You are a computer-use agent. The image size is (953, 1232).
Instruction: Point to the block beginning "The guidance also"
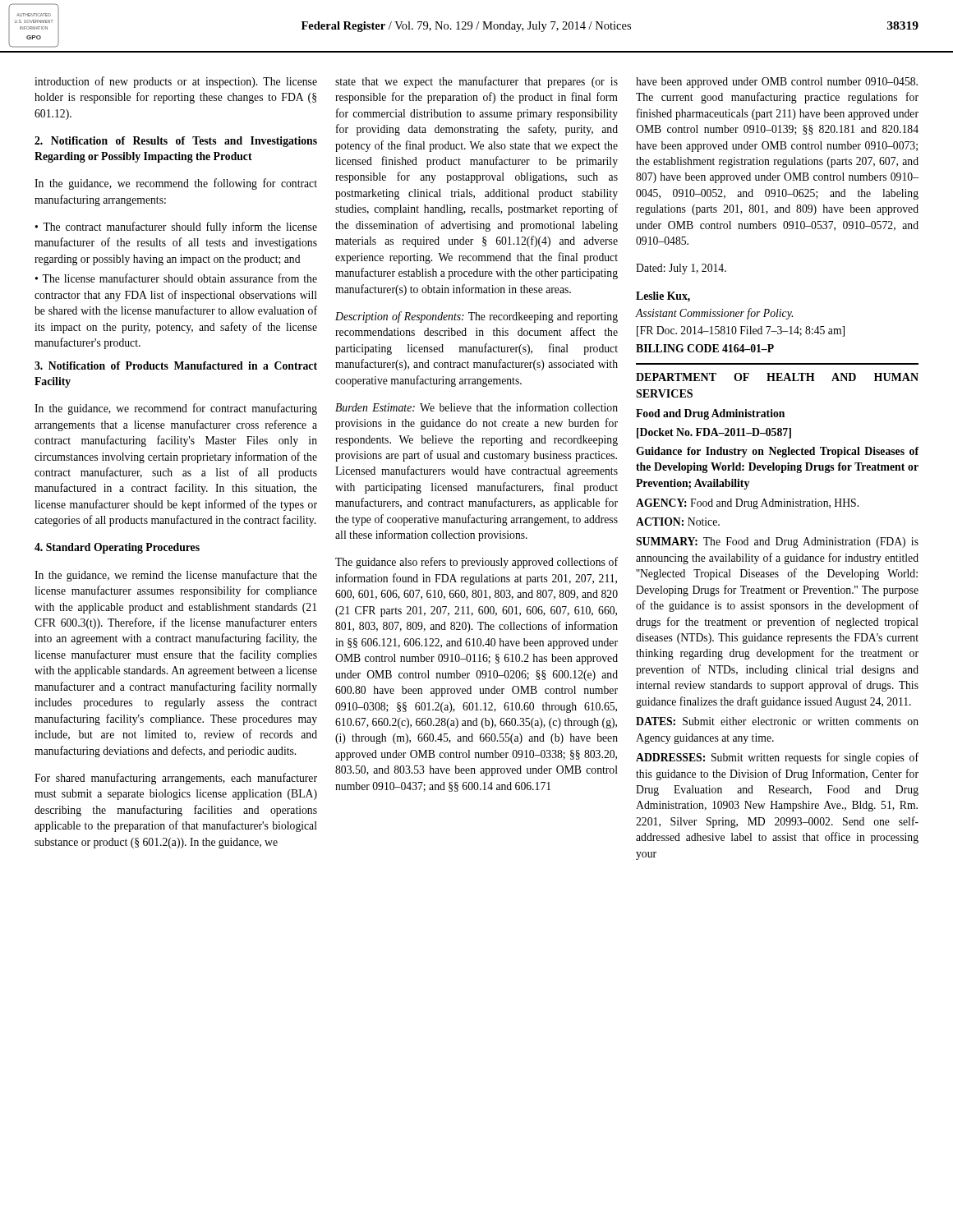point(476,675)
